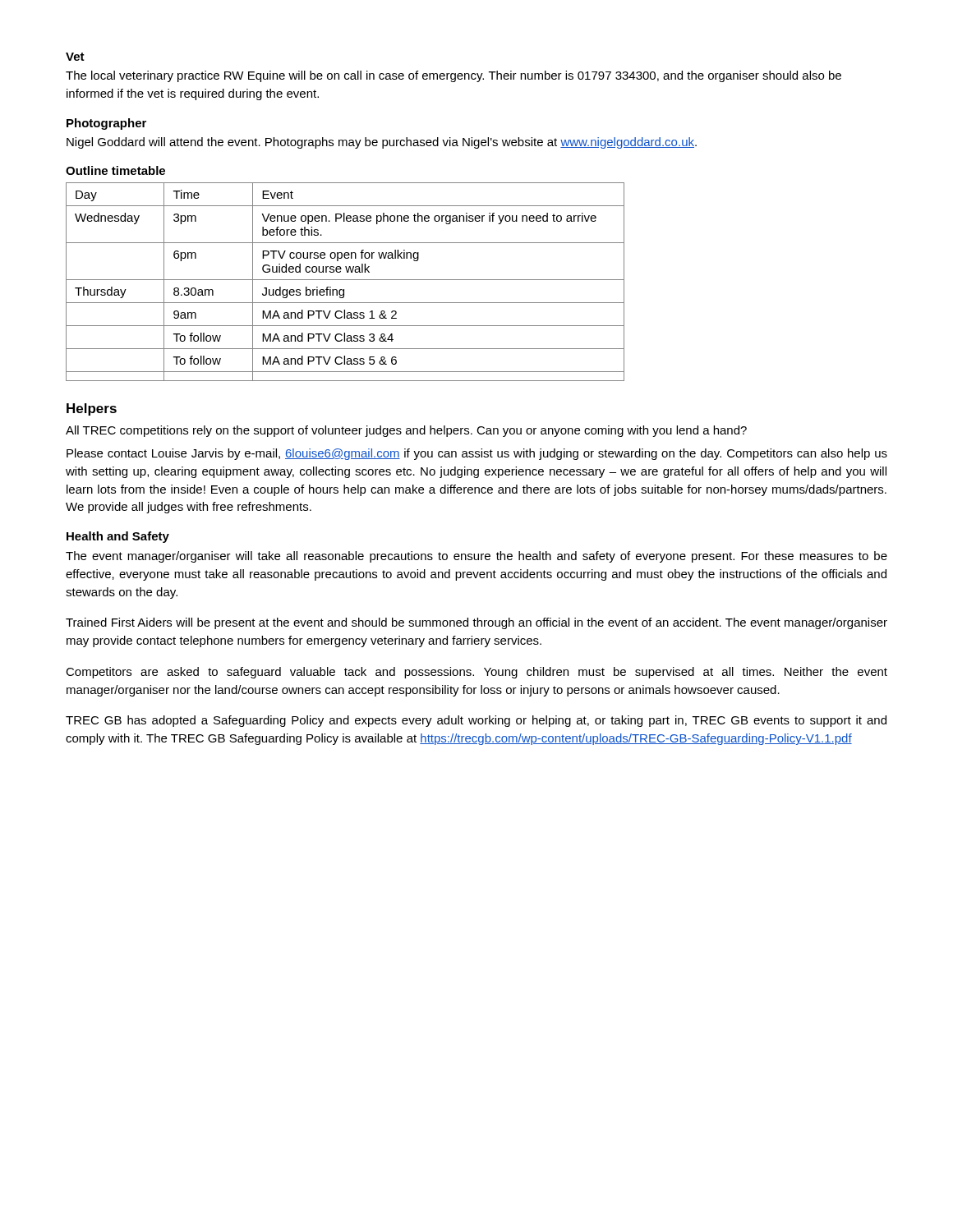
Task: Click the passage that begins "Competitors are asked to safeguard valuable tack and"
Action: pos(476,680)
